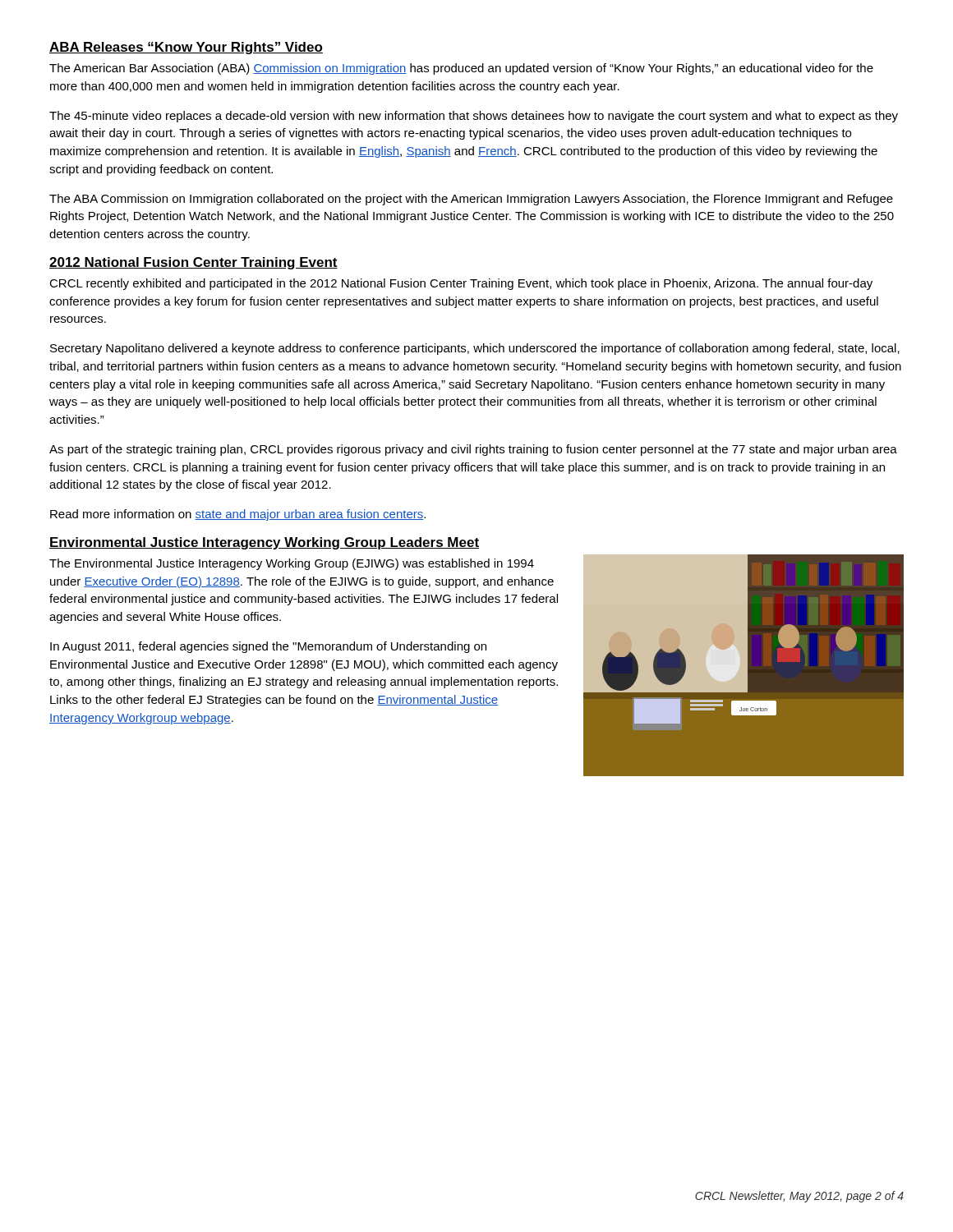Click where it says "2012 National Fusion Center Training Event"
The width and height of the screenshot is (953, 1232).
193,263
